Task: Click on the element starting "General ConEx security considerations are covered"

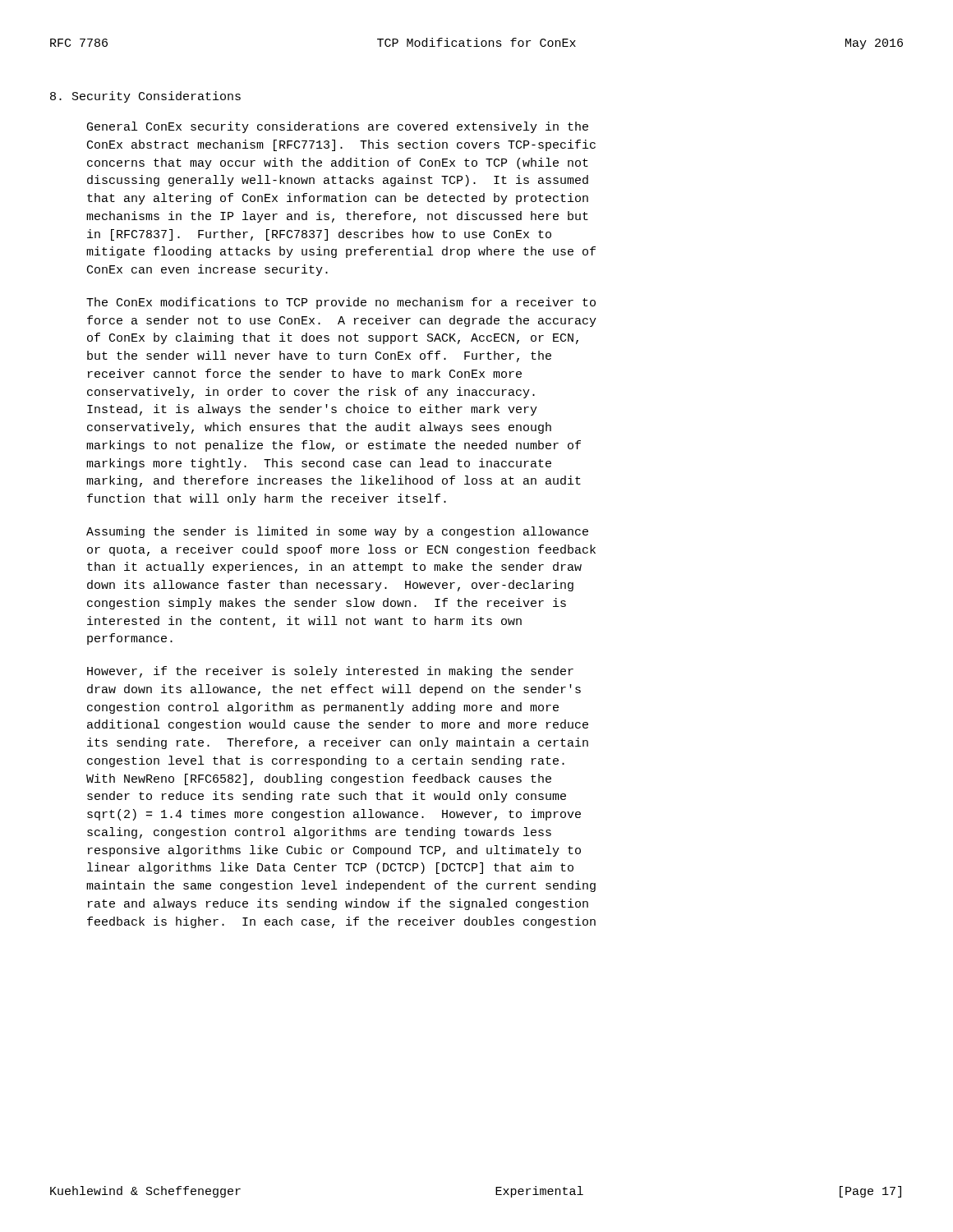Action: 341,199
